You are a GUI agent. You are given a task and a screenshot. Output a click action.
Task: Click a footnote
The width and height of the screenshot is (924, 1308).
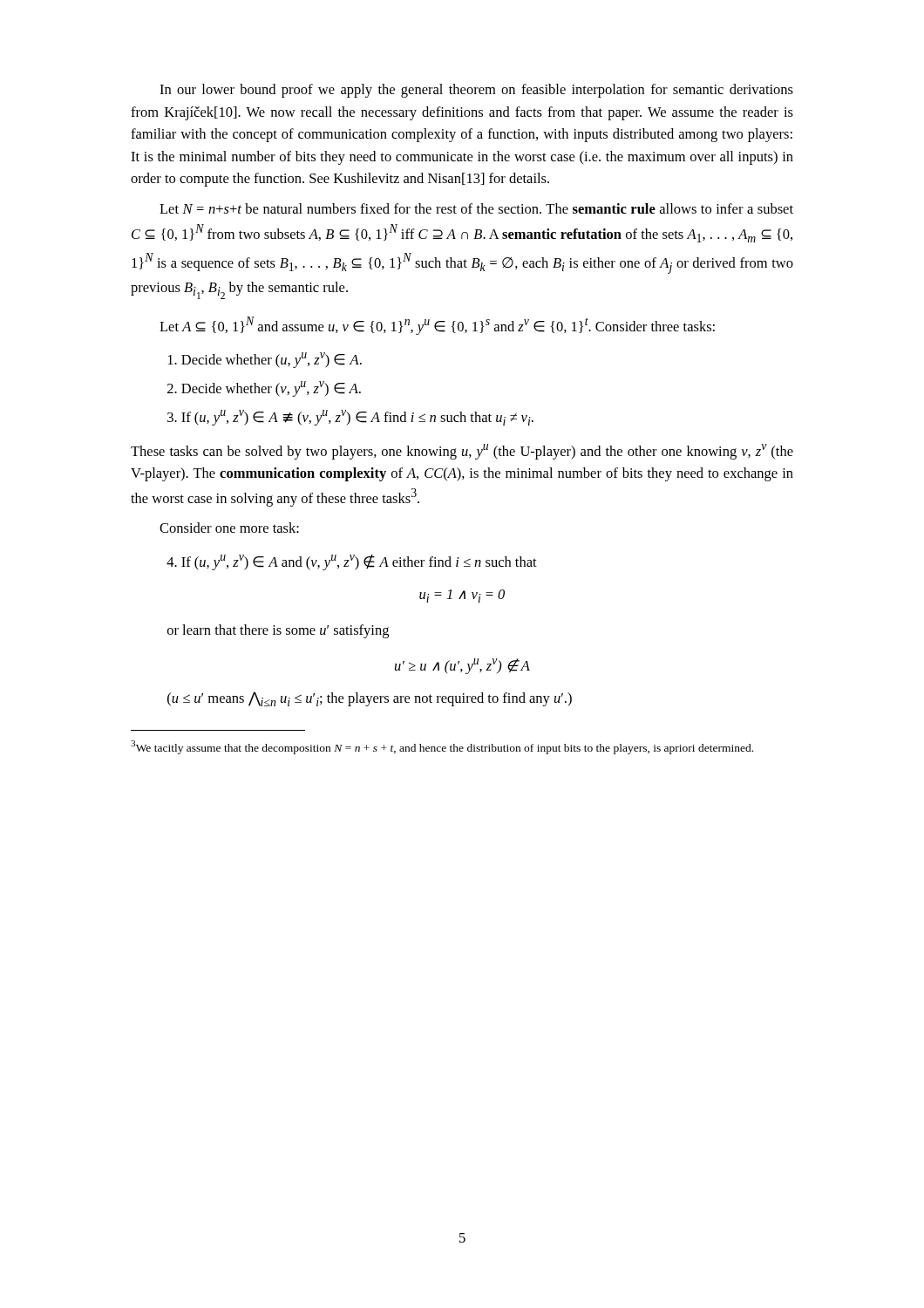click(462, 746)
